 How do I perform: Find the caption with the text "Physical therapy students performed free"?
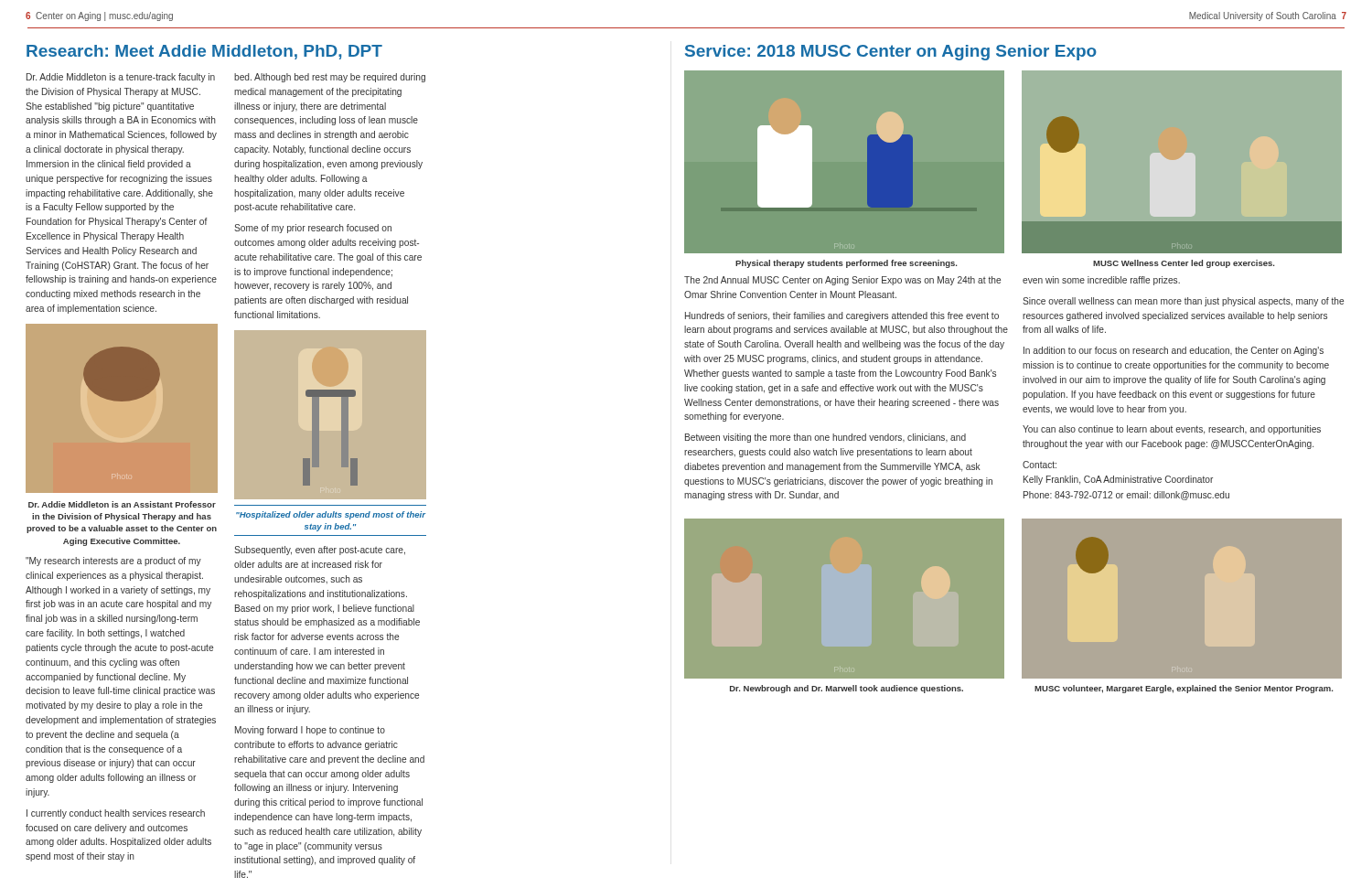[x=847, y=263]
